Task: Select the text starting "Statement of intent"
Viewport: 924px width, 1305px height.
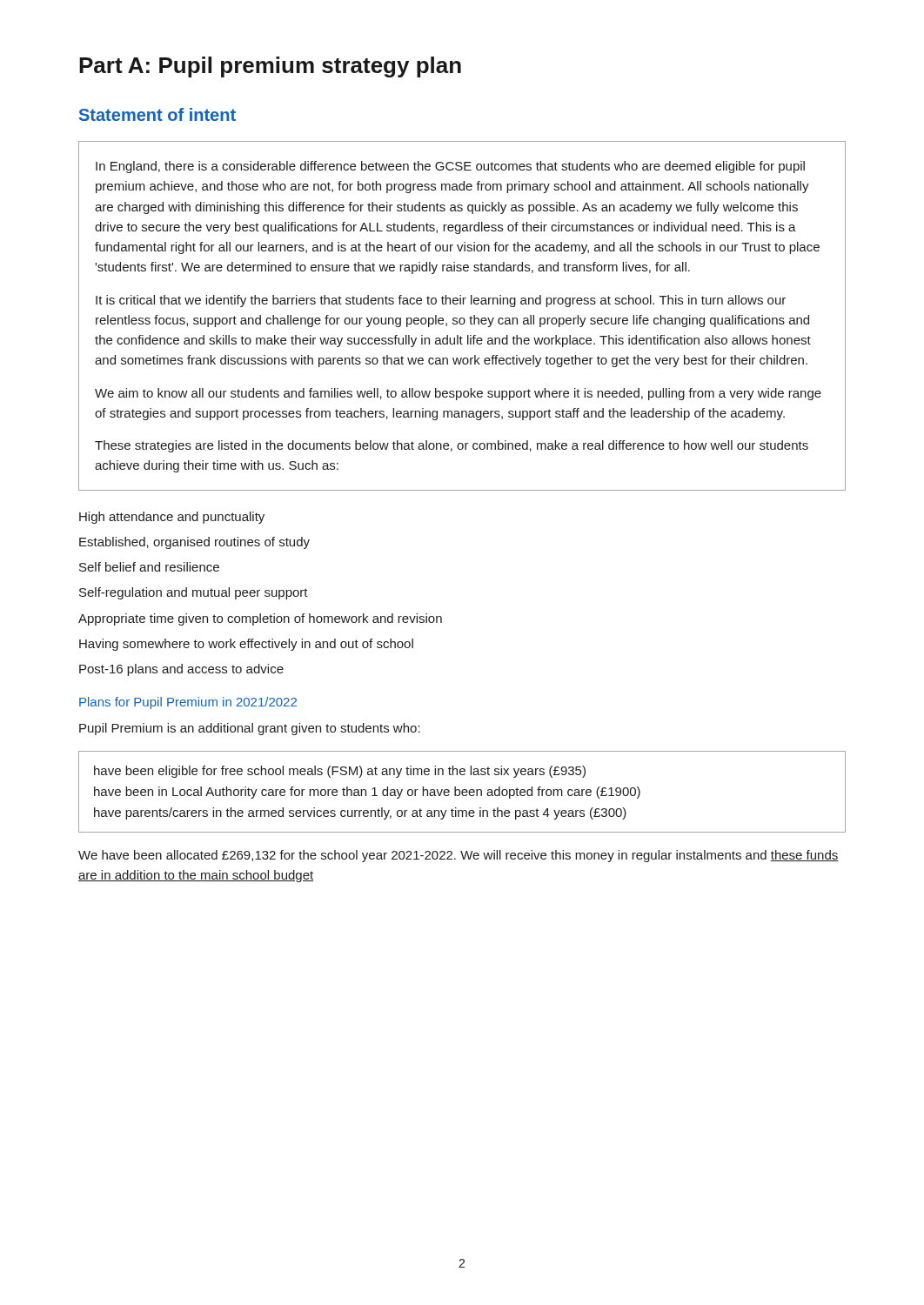Action: (x=157, y=114)
